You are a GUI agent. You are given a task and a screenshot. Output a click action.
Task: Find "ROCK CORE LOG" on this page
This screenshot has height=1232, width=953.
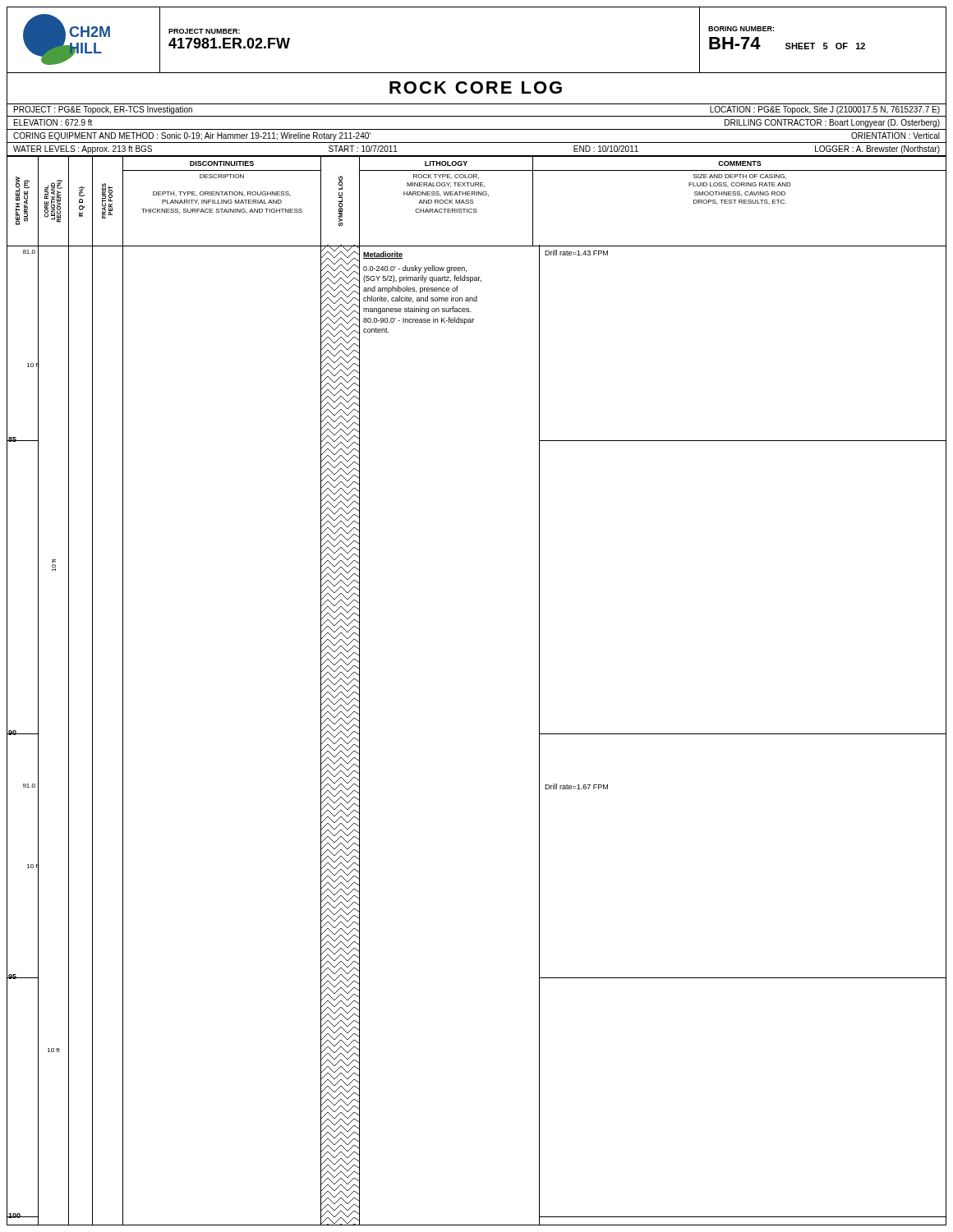pos(476,88)
